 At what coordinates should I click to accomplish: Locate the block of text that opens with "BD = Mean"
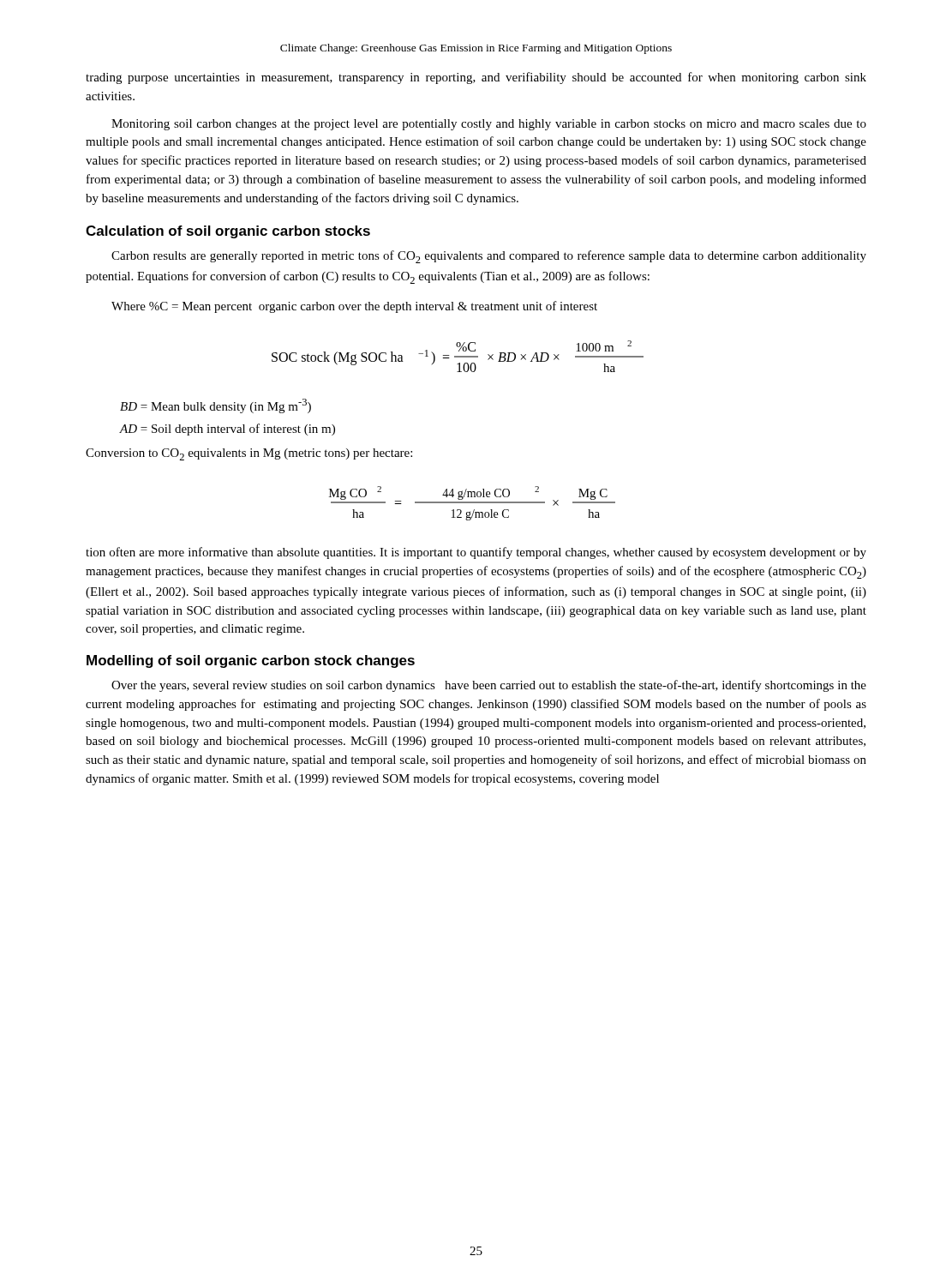coord(216,405)
